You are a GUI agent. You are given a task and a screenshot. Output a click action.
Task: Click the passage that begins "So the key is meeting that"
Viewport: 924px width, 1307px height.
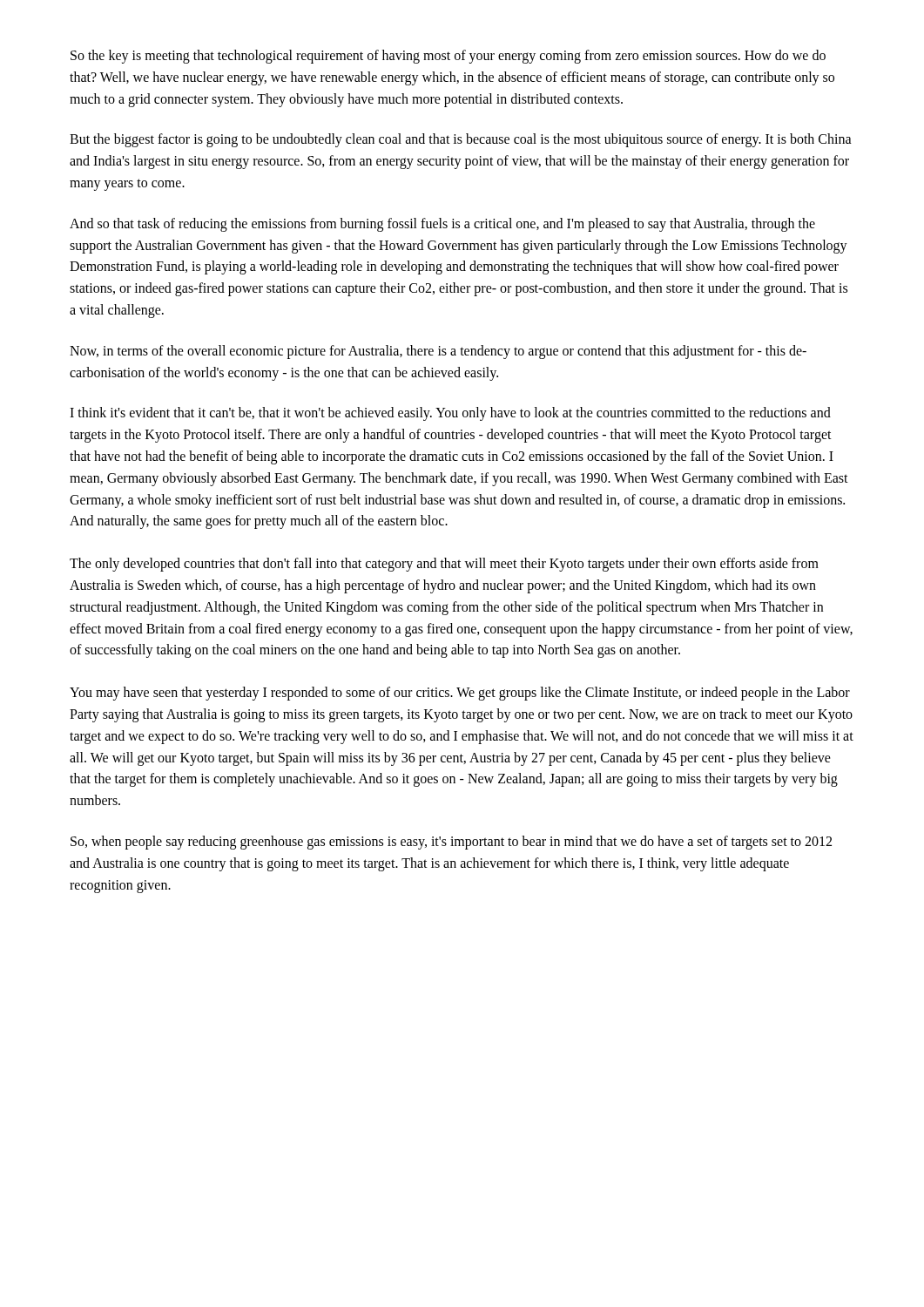pyautogui.click(x=452, y=77)
